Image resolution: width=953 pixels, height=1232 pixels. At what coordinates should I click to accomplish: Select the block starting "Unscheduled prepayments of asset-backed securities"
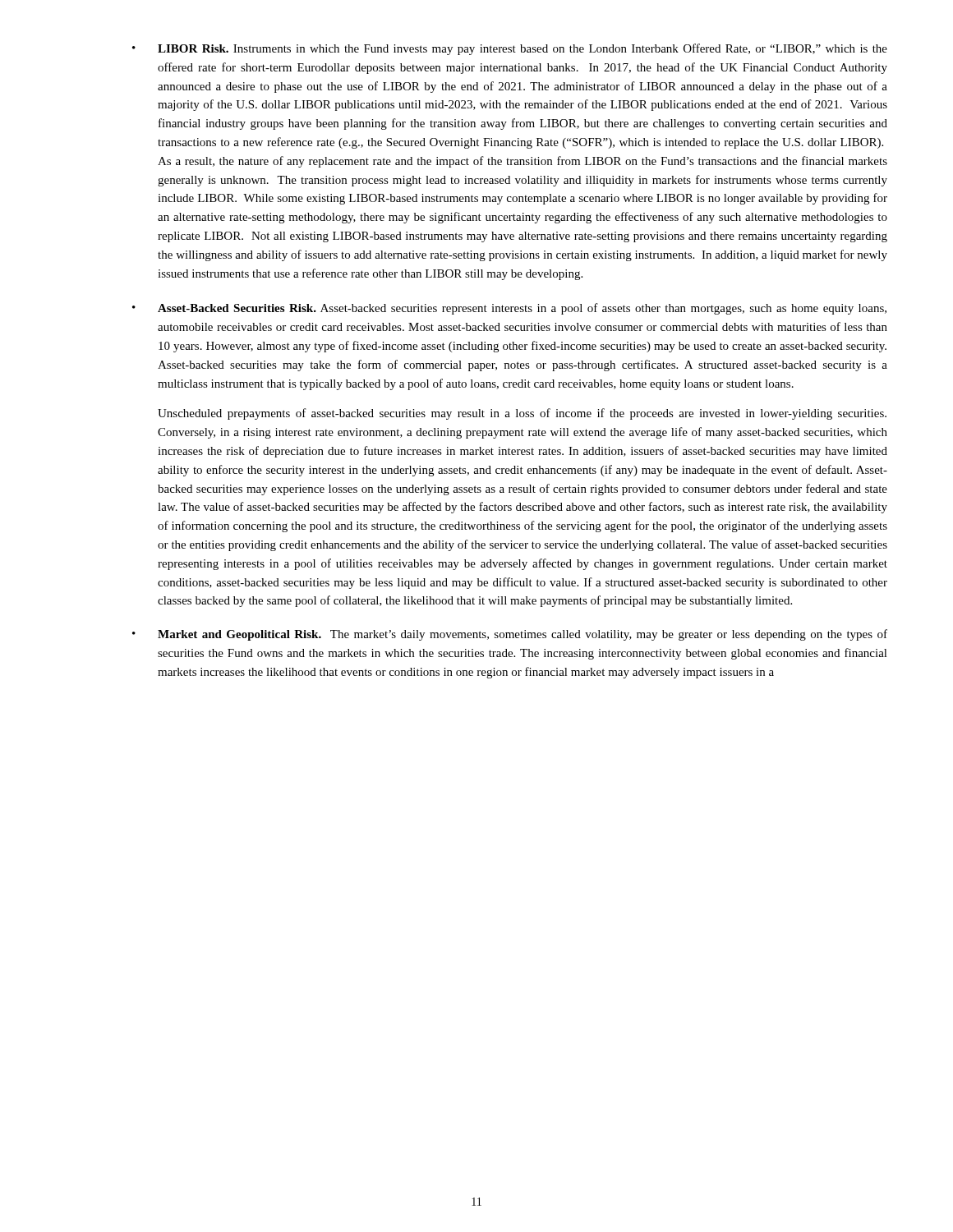[522, 507]
